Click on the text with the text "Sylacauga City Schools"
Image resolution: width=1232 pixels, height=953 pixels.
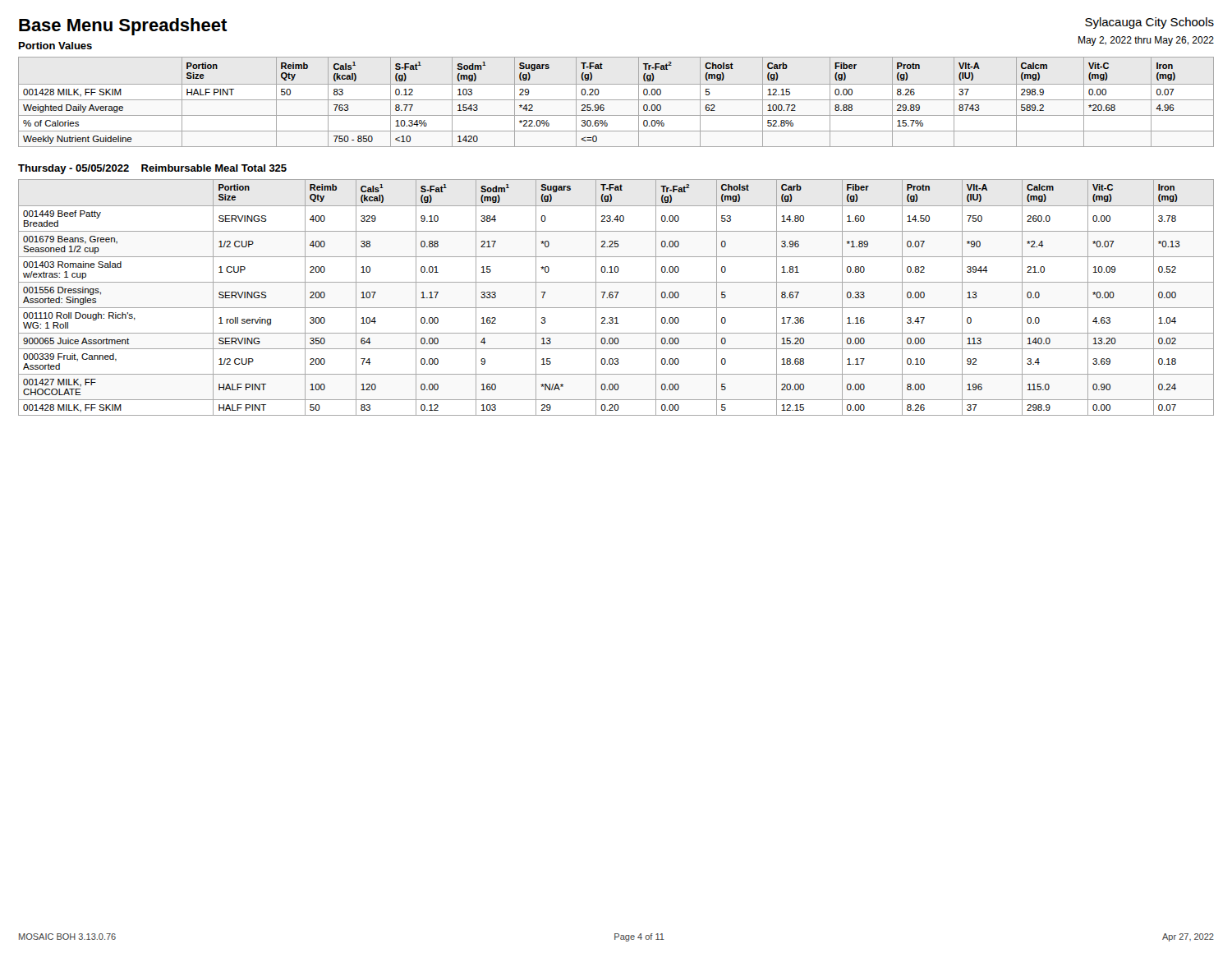pos(1149,22)
